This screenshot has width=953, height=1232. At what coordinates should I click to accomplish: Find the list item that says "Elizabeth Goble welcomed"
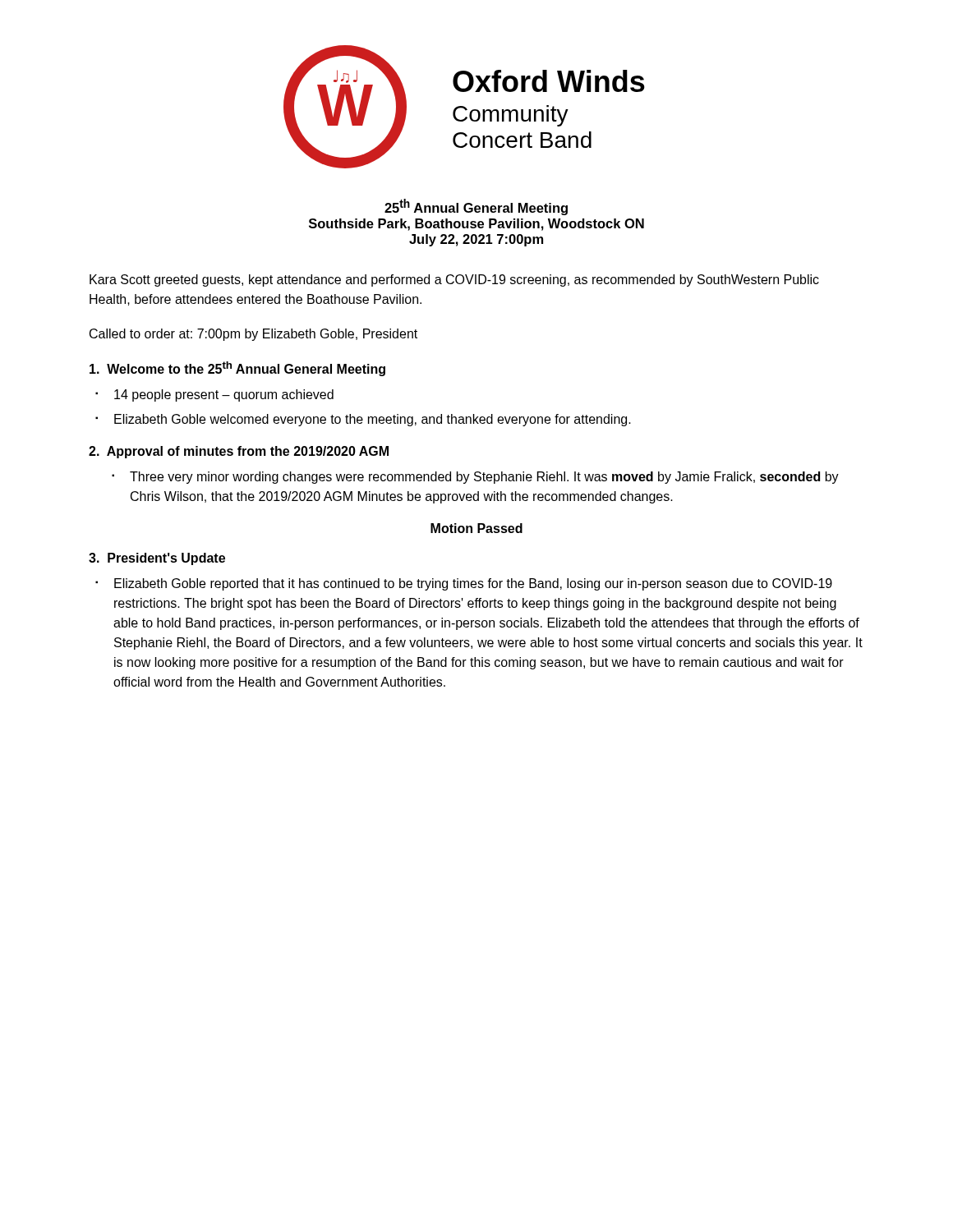(372, 419)
